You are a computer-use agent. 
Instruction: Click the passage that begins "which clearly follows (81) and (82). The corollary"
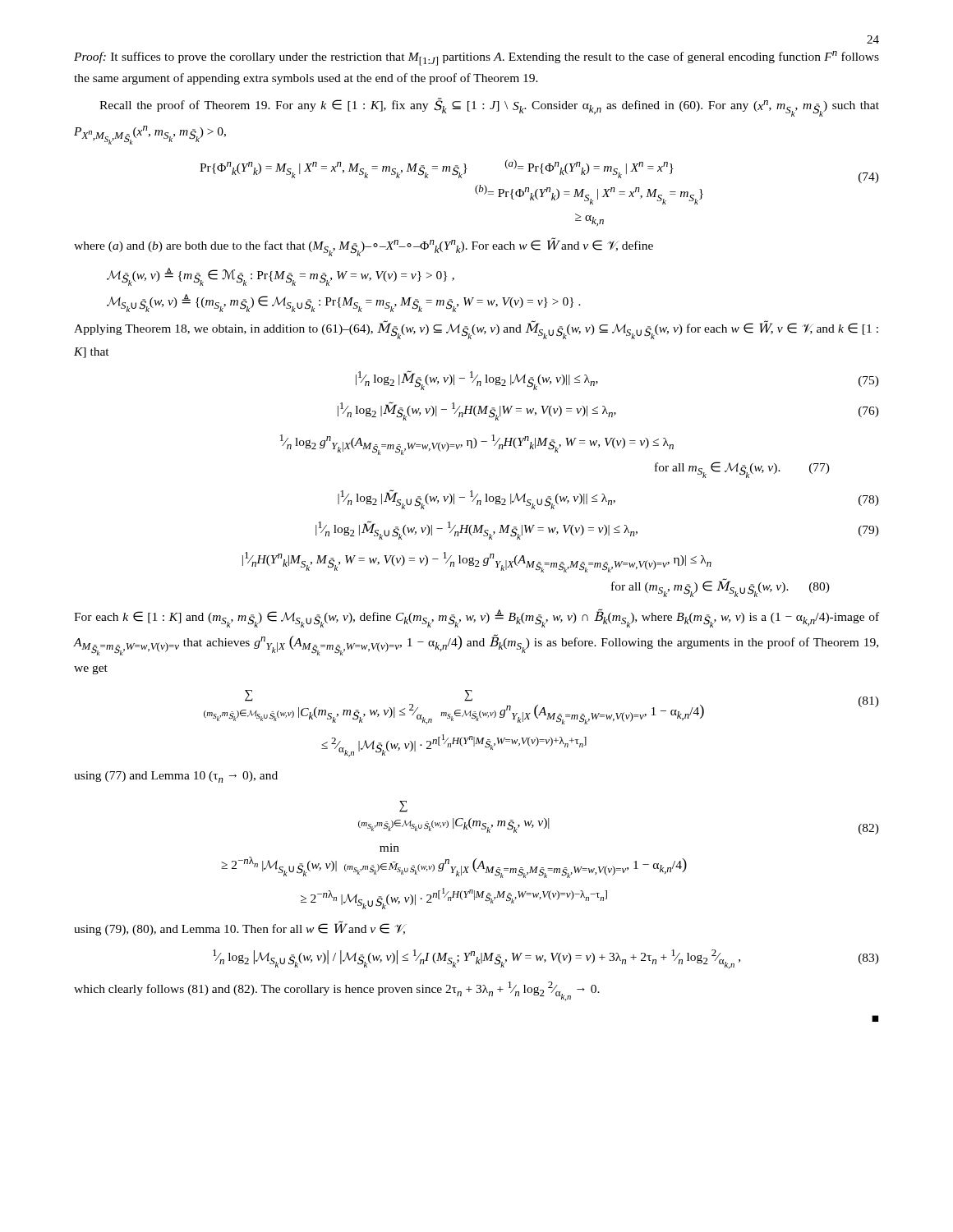coord(476,1003)
